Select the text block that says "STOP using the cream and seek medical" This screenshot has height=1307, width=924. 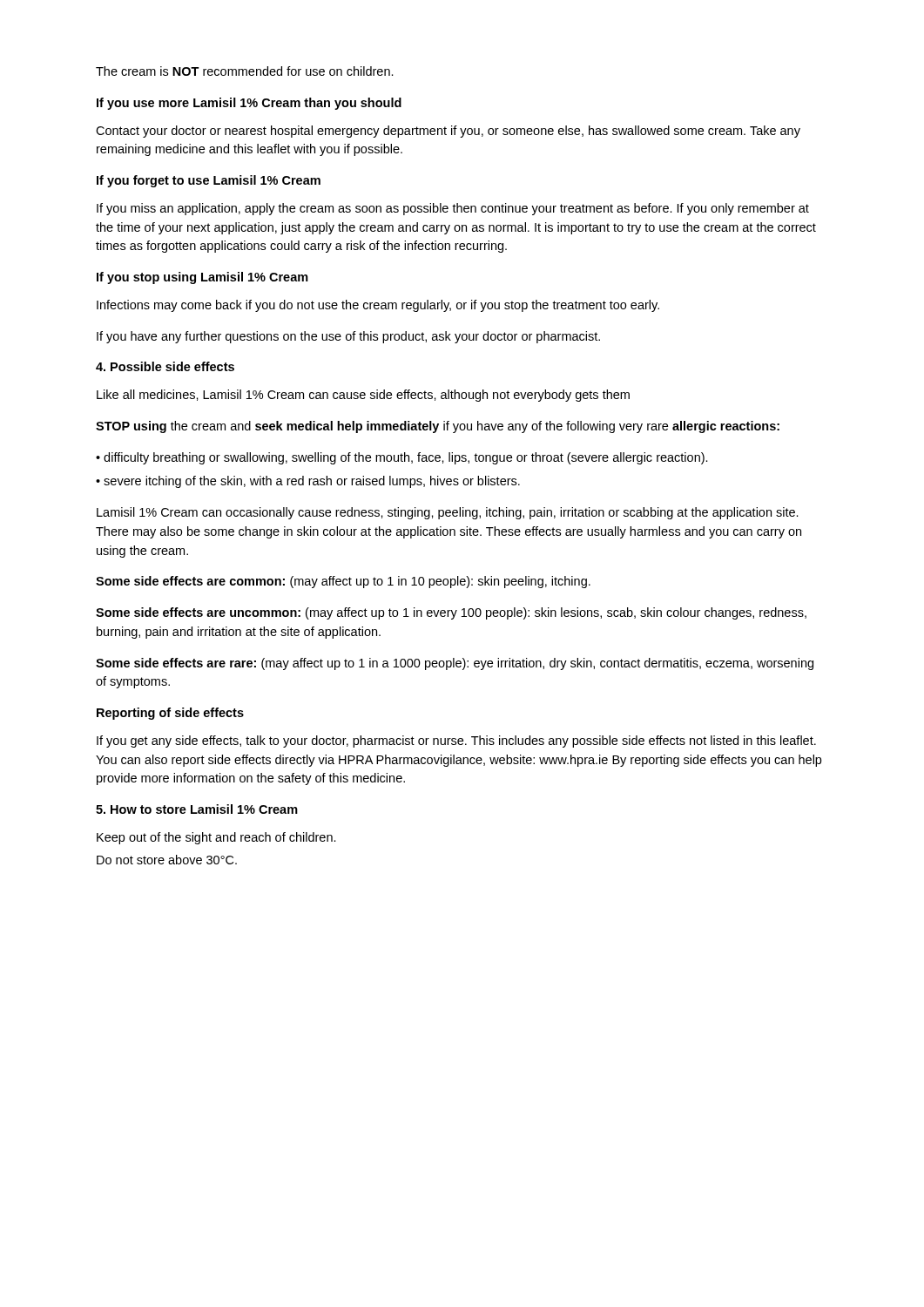click(x=438, y=426)
